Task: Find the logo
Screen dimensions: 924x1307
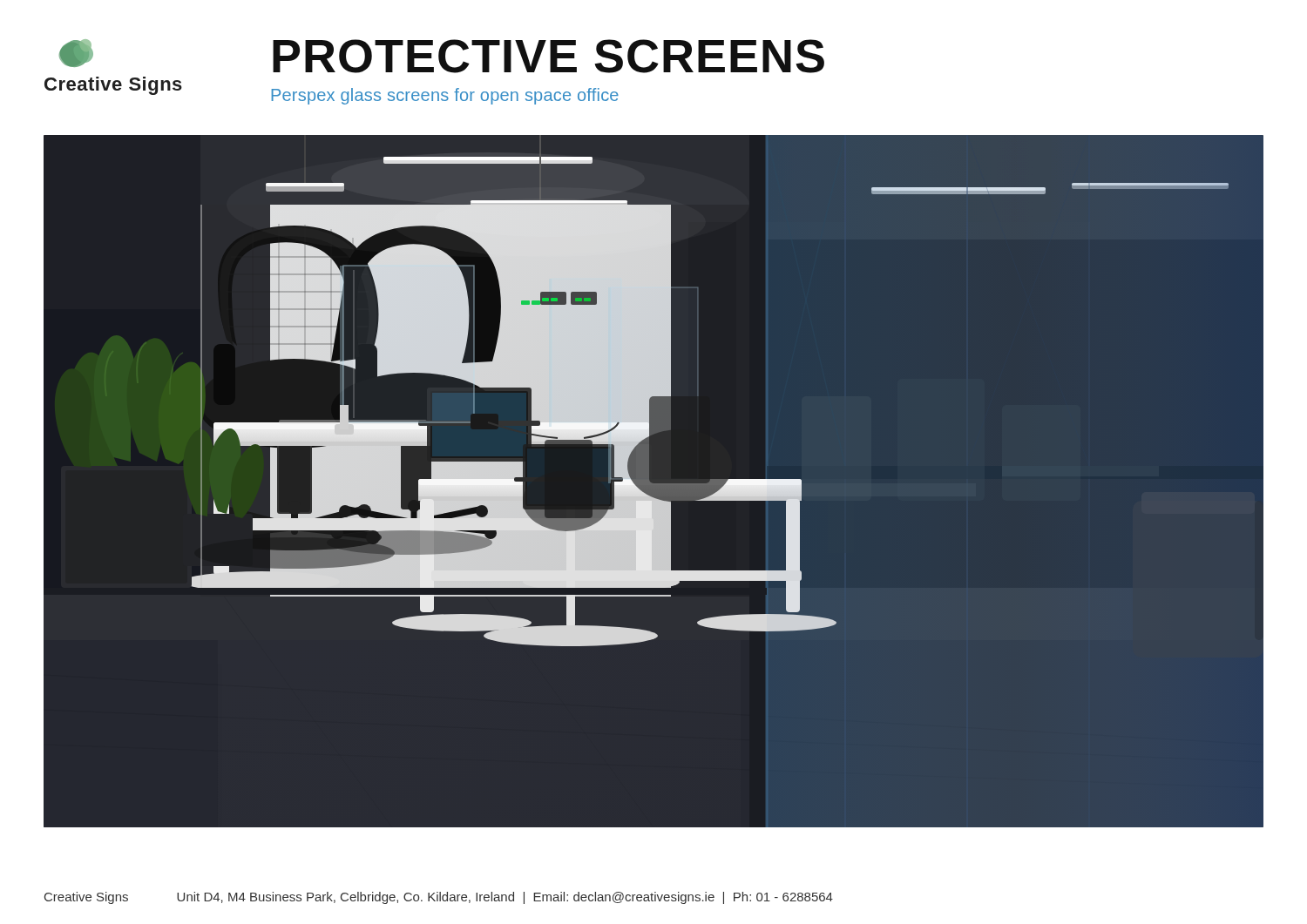Action: tap(139, 65)
